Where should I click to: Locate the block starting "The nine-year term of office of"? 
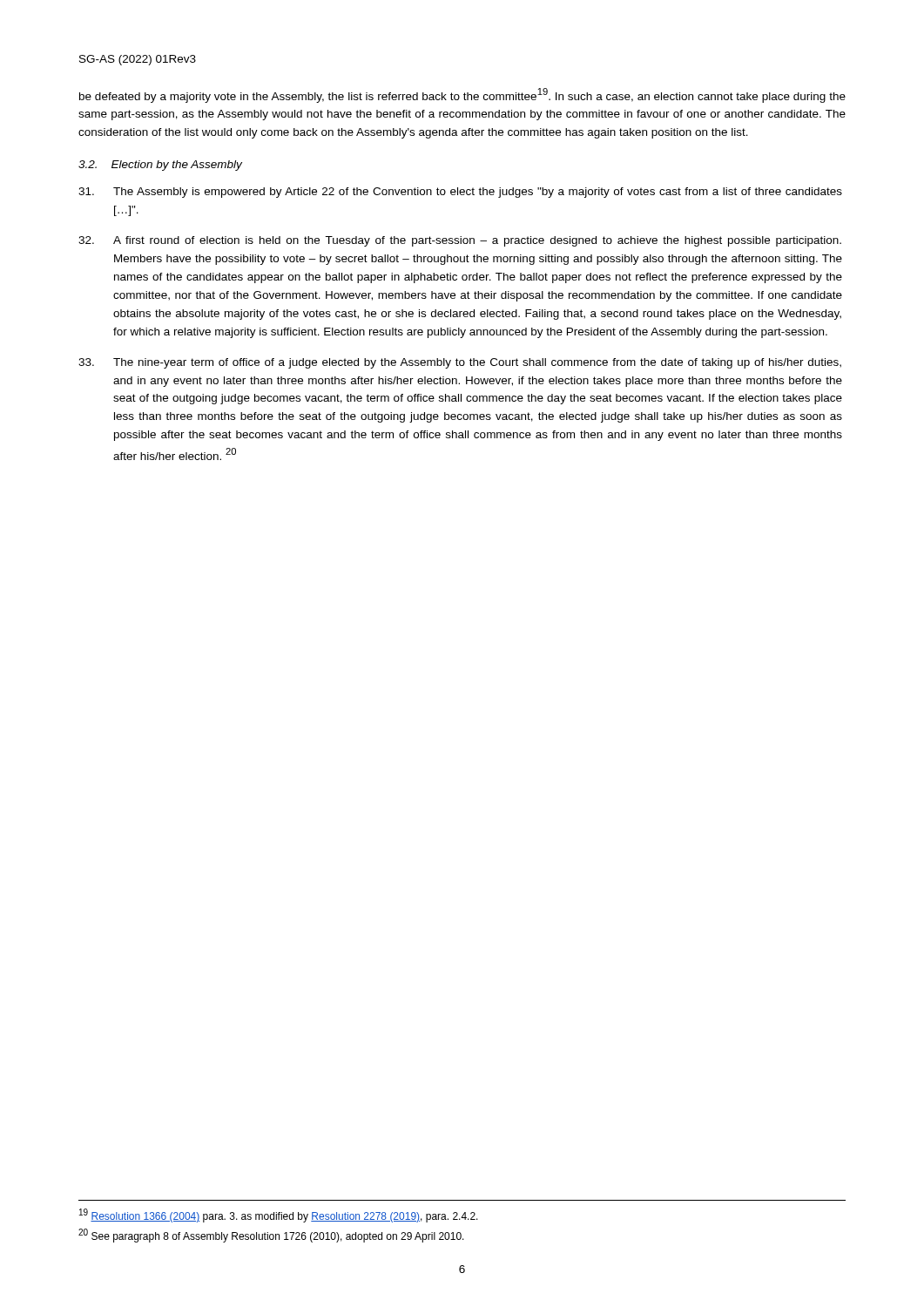tap(460, 410)
